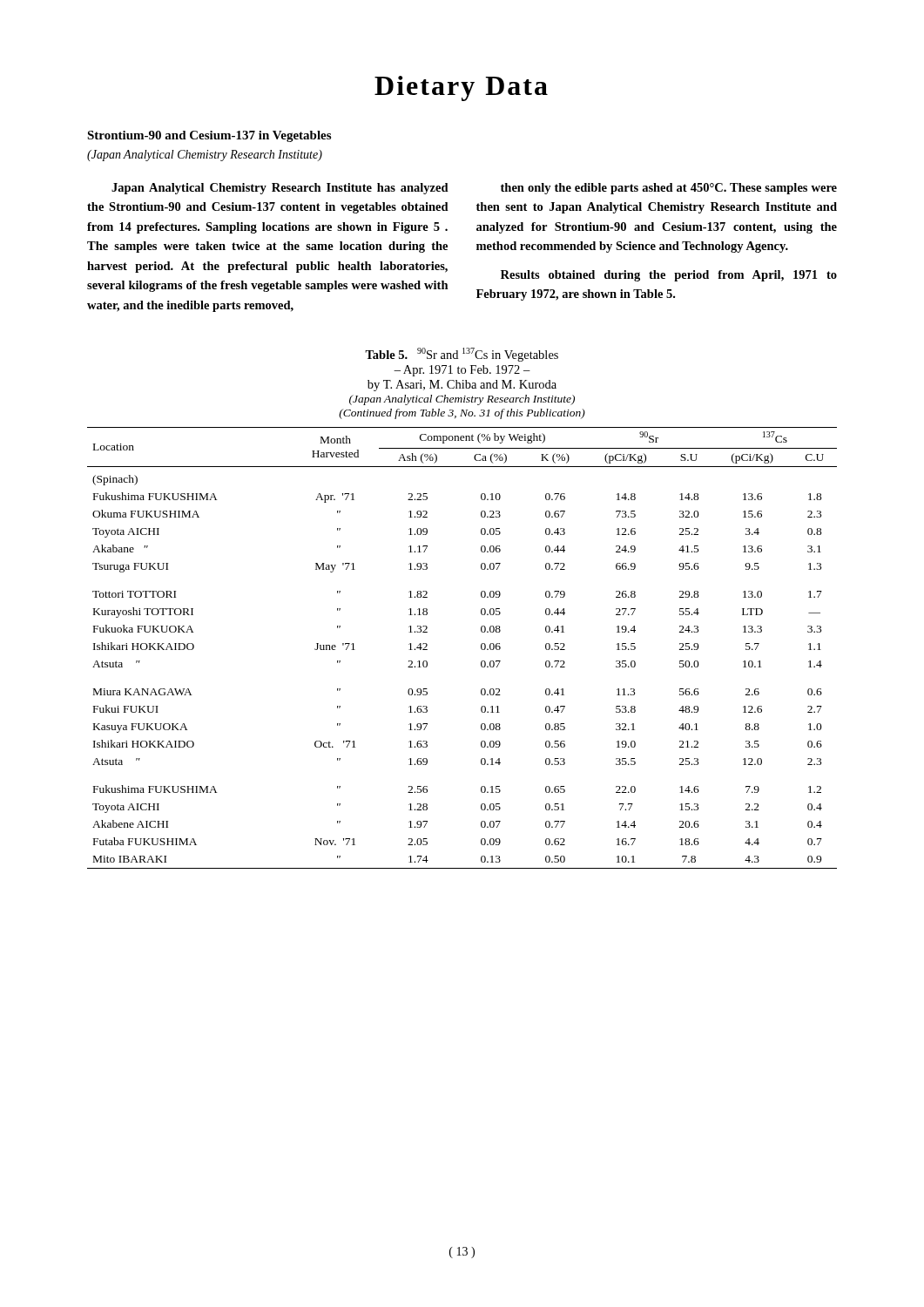Click on the table containing "137 Cs"

click(462, 648)
